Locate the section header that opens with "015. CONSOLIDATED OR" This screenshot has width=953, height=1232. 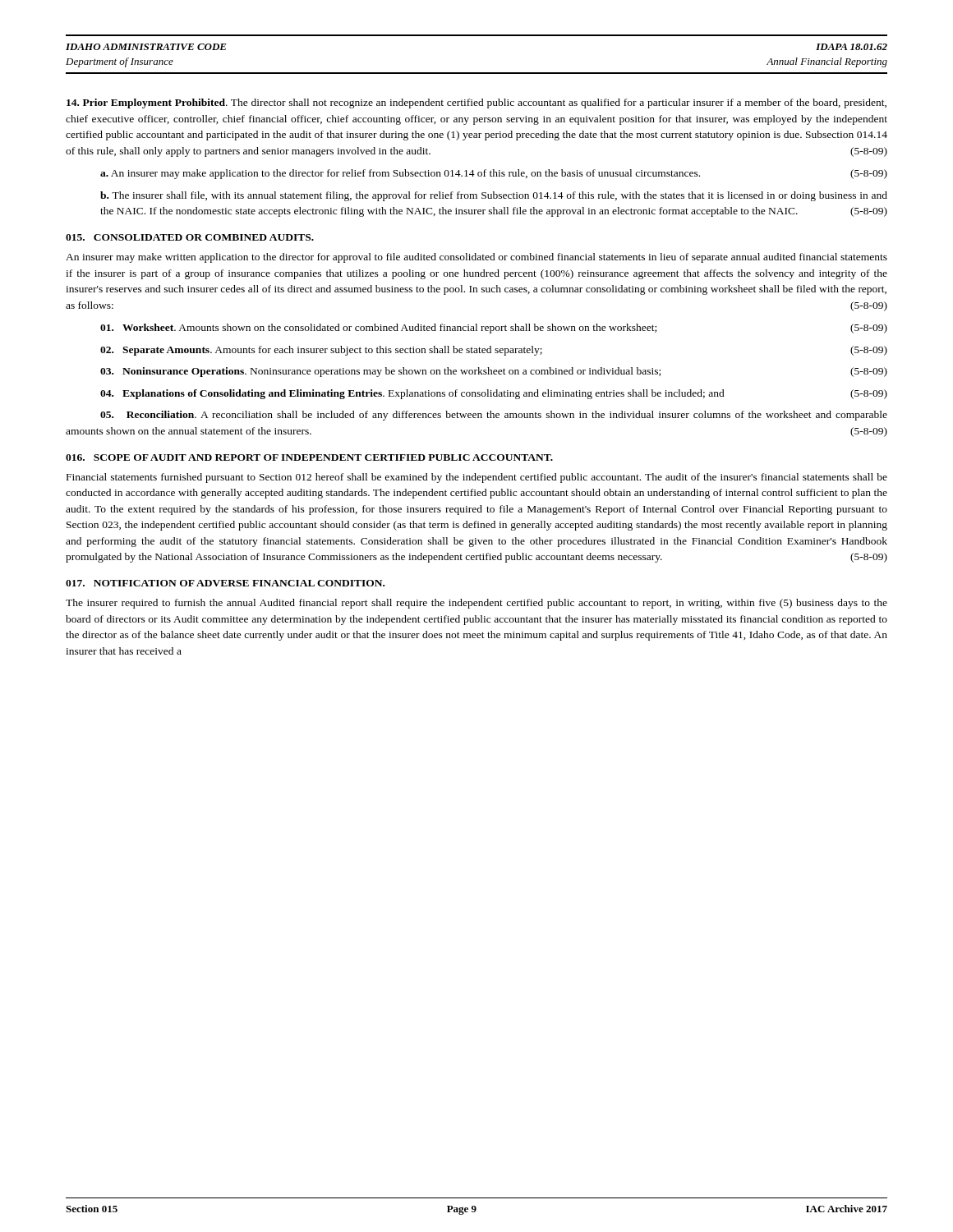(x=190, y=237)
